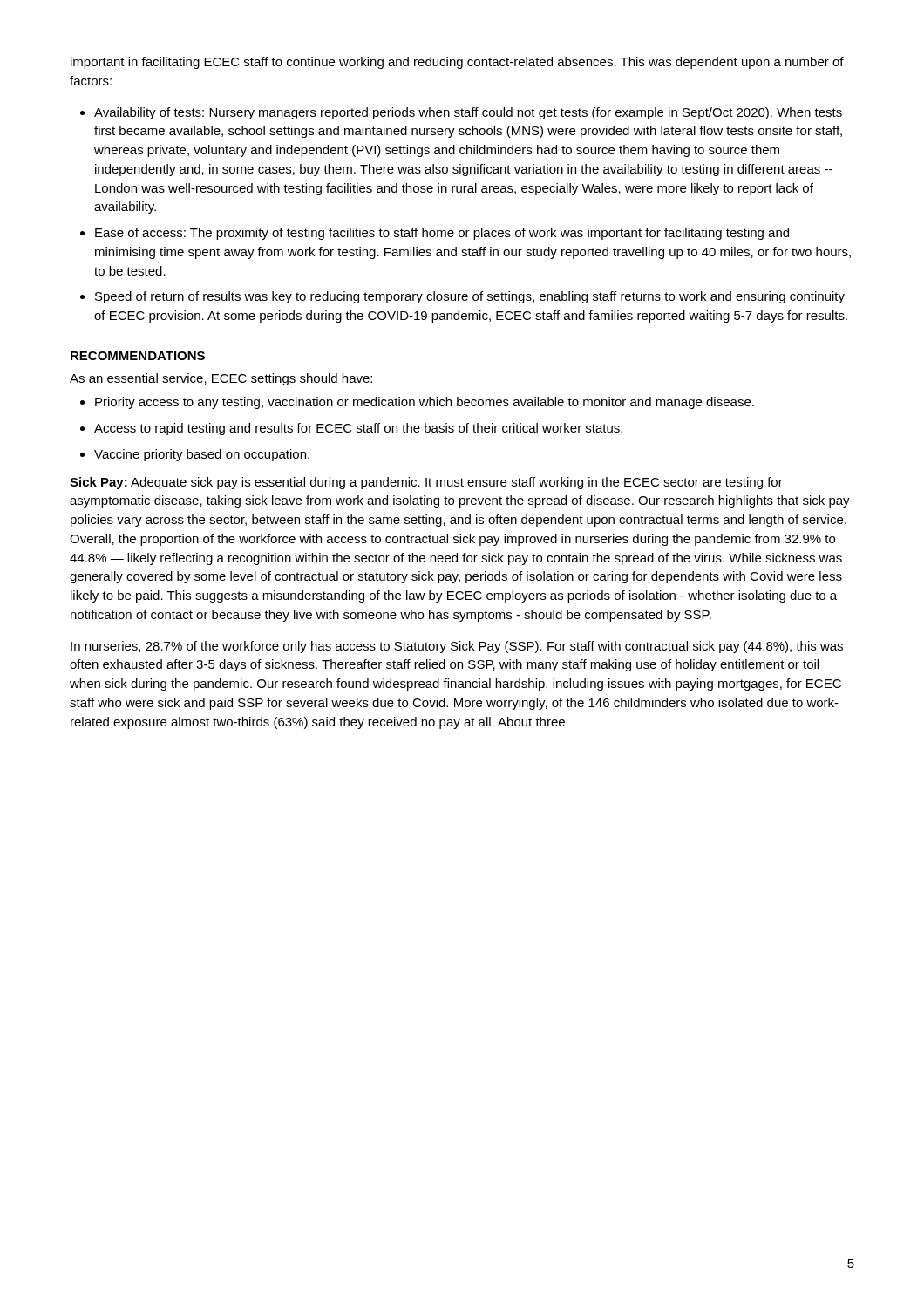
Task: Find the text block that says "As an essential service, ECEC settings"
Action: [222, 378]
